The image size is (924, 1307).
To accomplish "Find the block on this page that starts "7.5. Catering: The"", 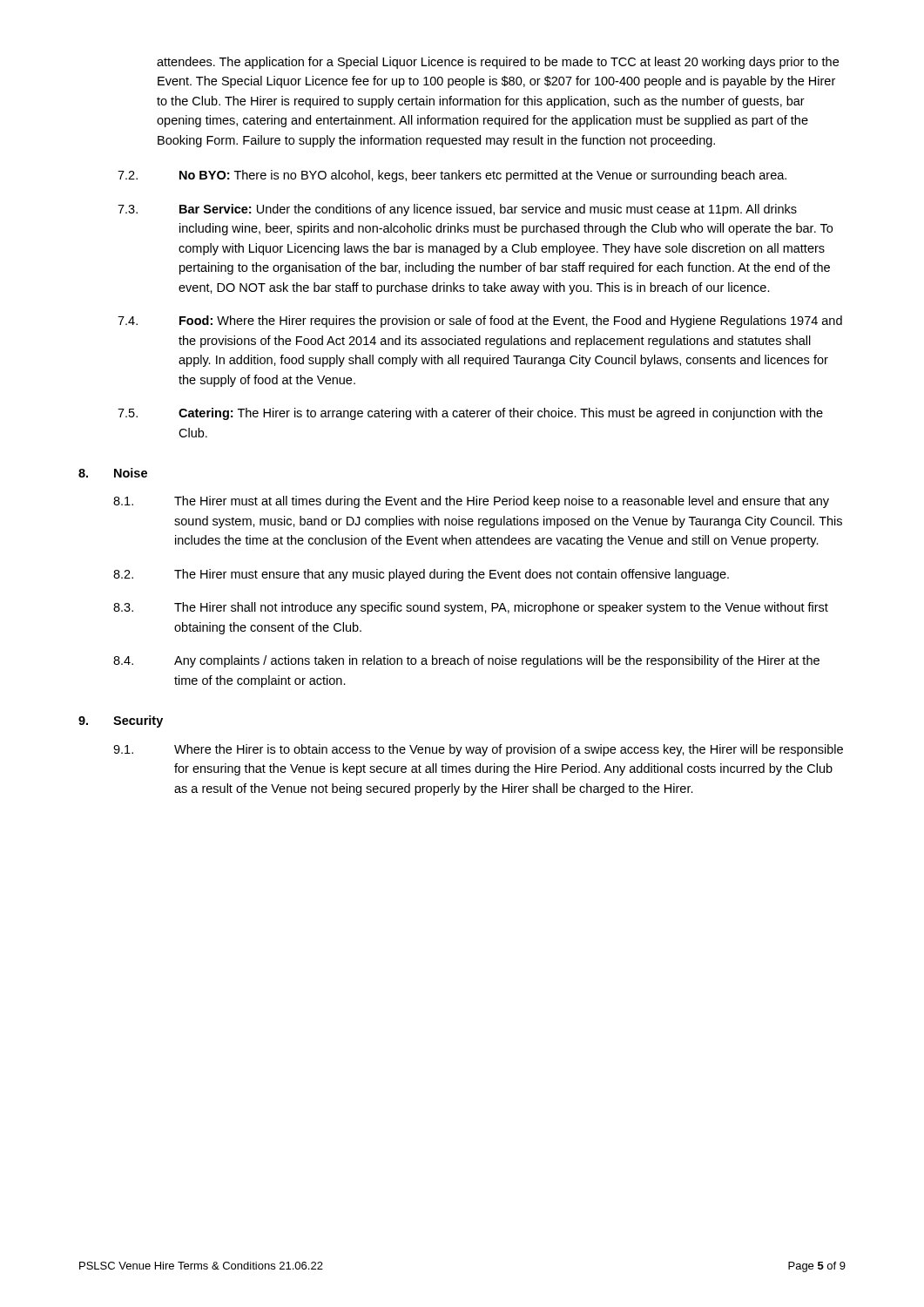I will [x=482, y=423].
